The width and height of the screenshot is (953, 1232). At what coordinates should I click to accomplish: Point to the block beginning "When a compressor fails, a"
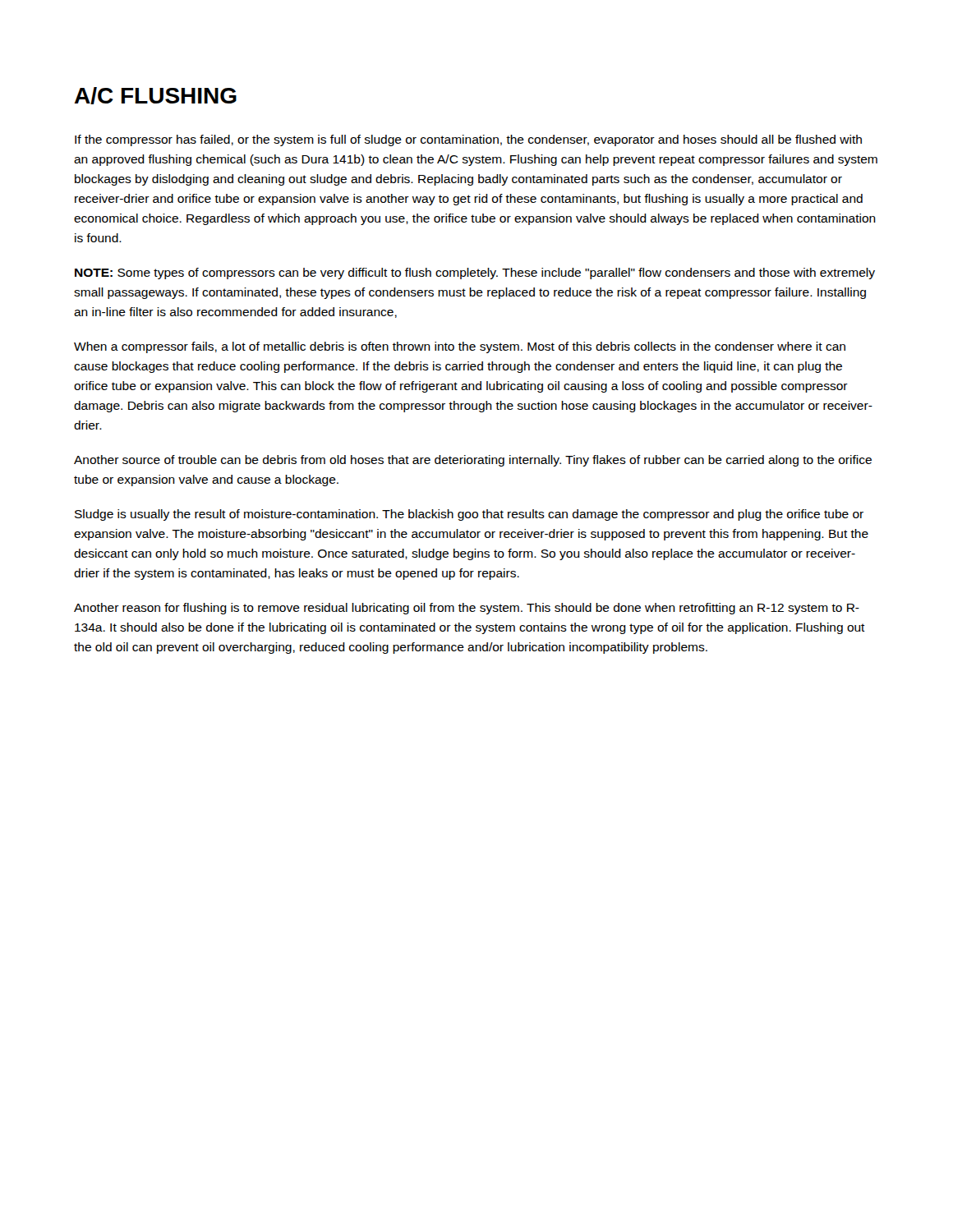click(473, 385)
